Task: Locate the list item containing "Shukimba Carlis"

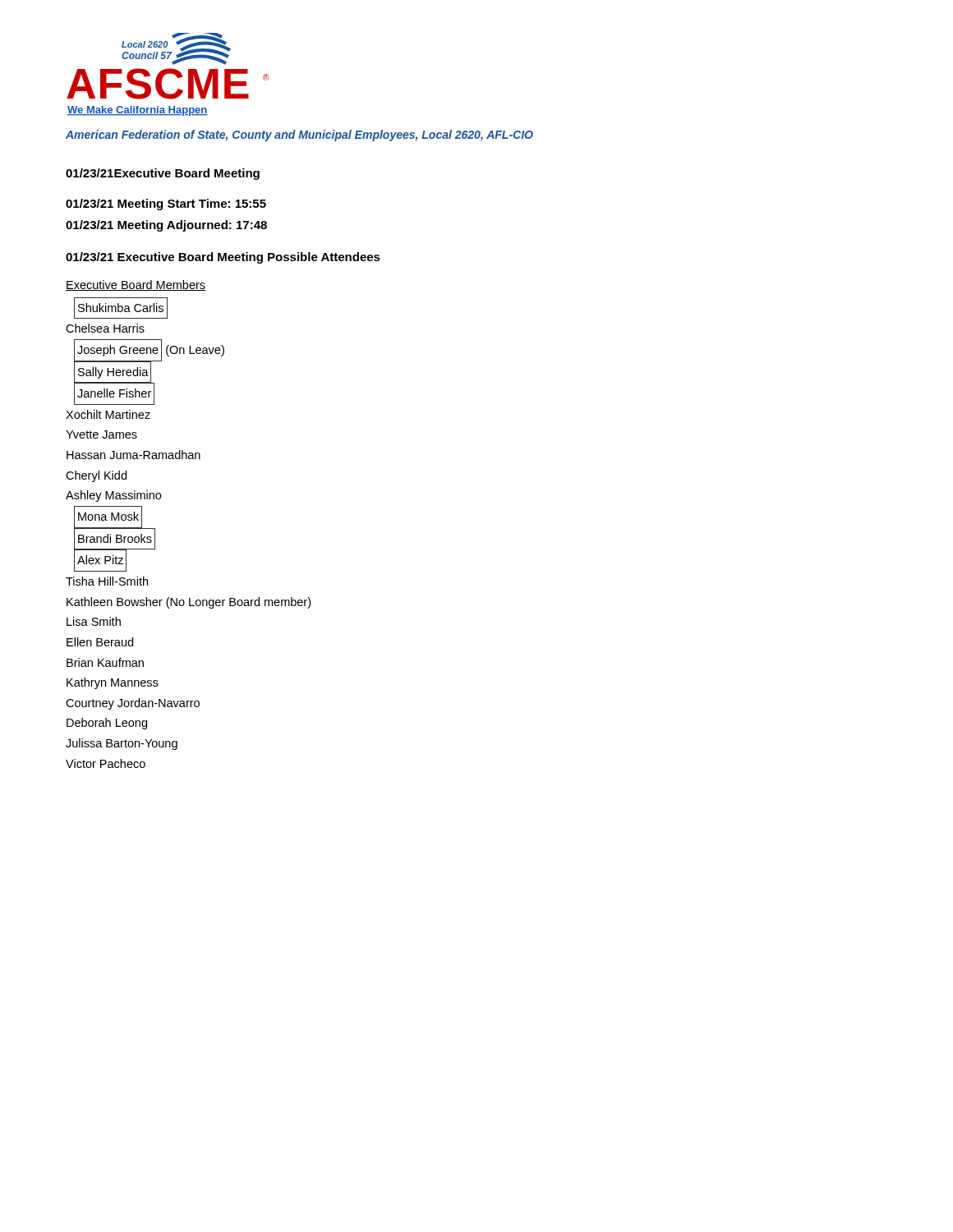Action: tap(121, 308)
